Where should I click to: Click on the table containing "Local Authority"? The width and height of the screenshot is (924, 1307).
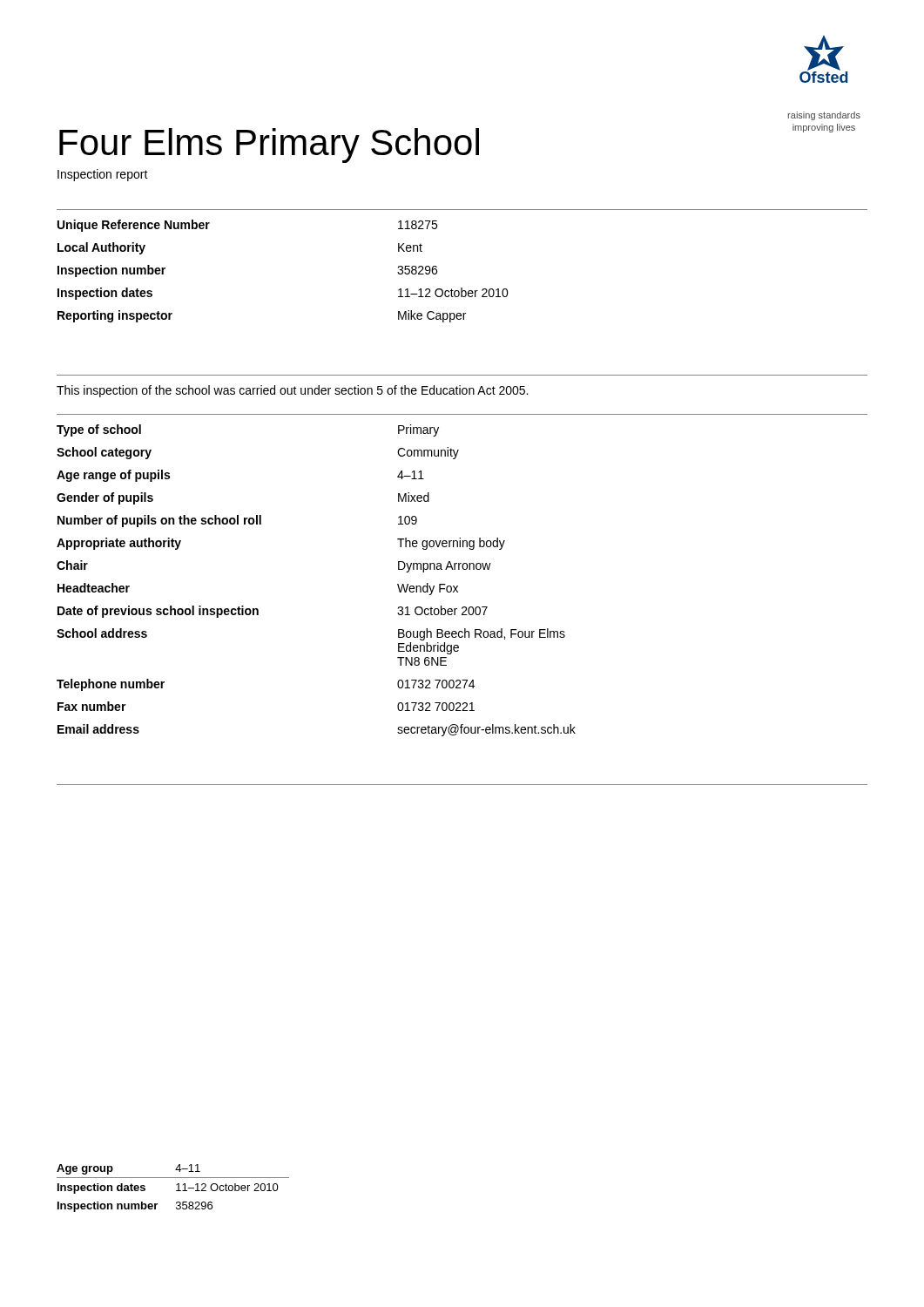click(x=462, y=270)
